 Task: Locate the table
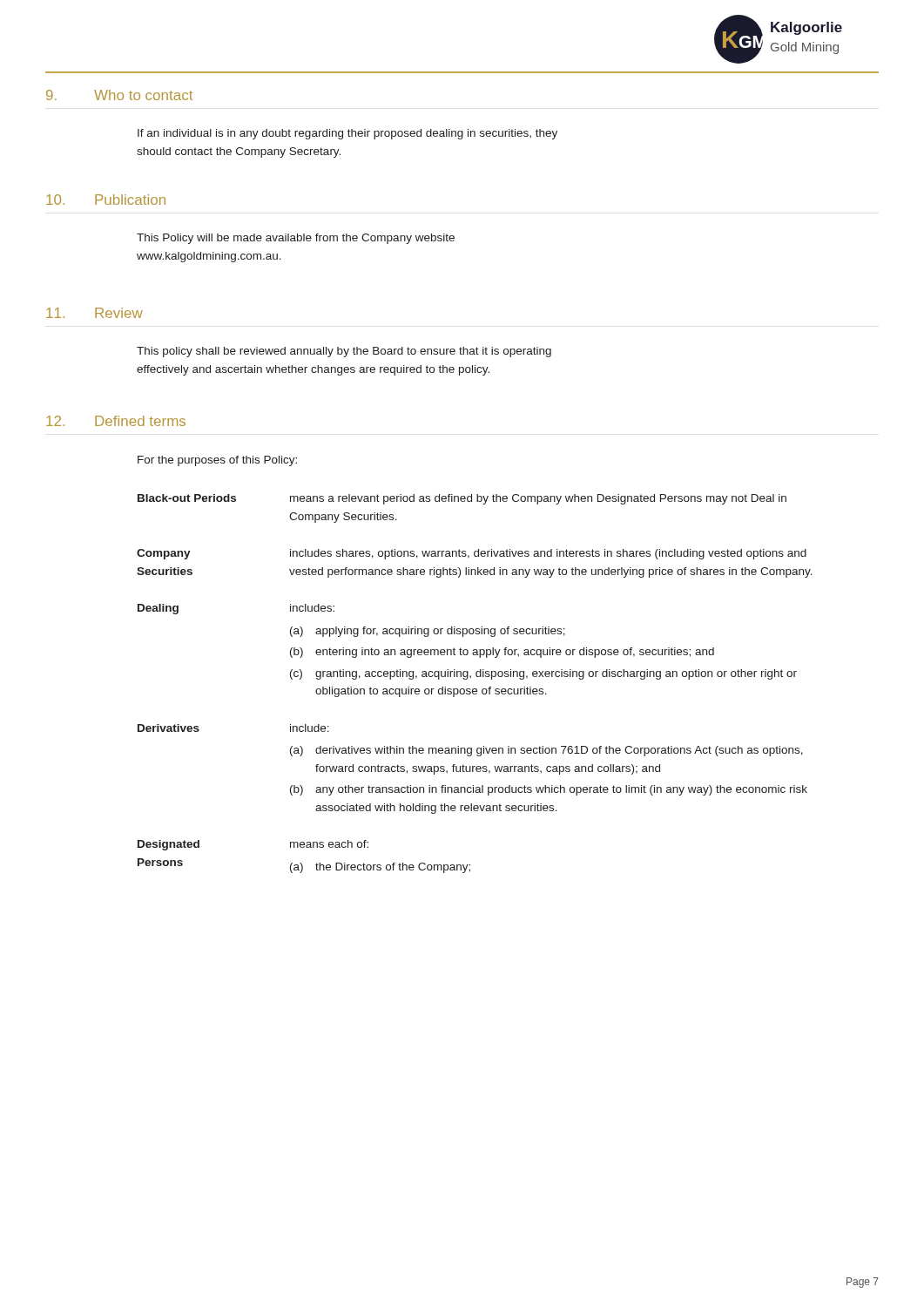(x=462, y=680)
